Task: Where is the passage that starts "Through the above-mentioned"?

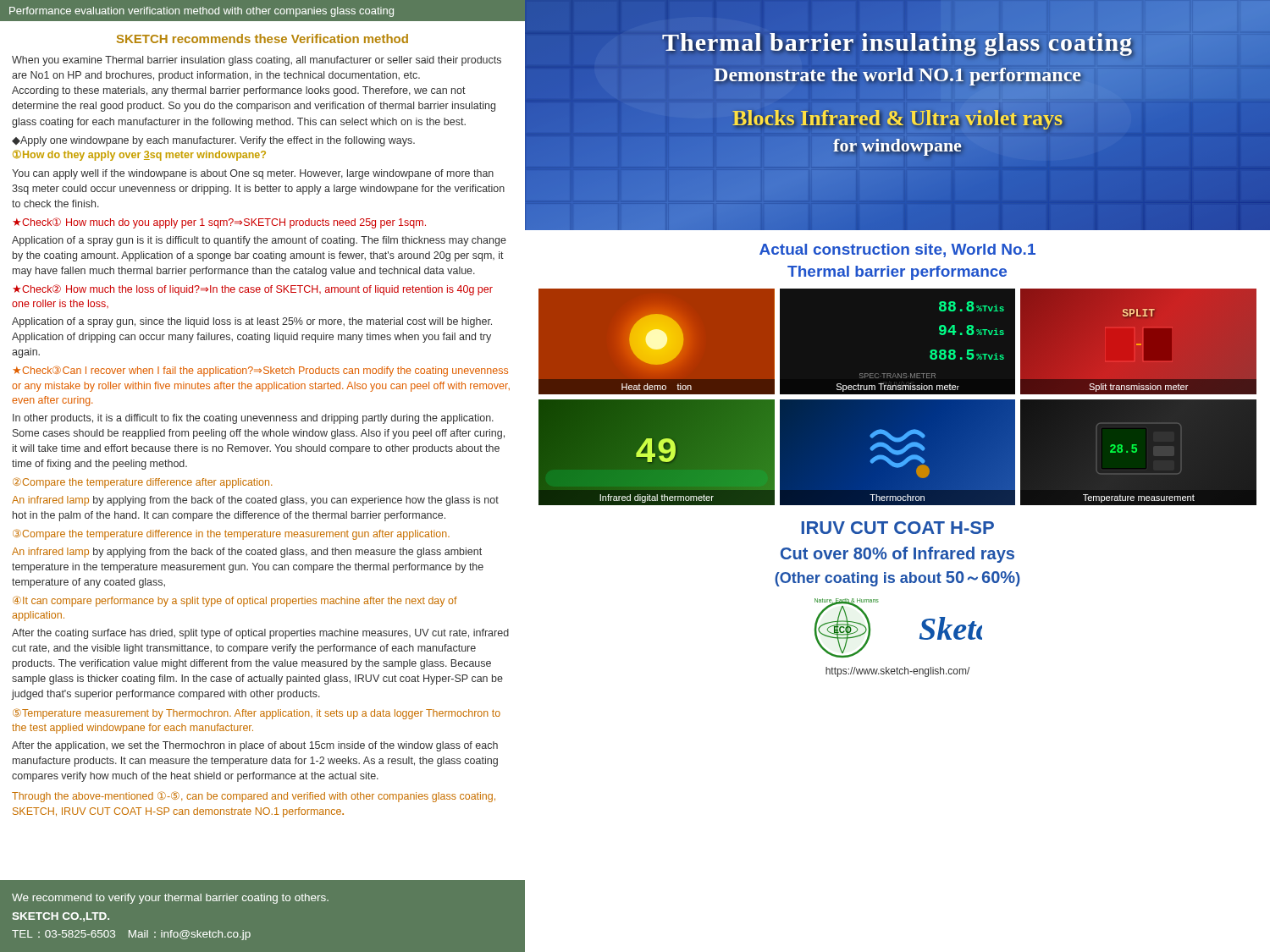Action: [254, 804]
